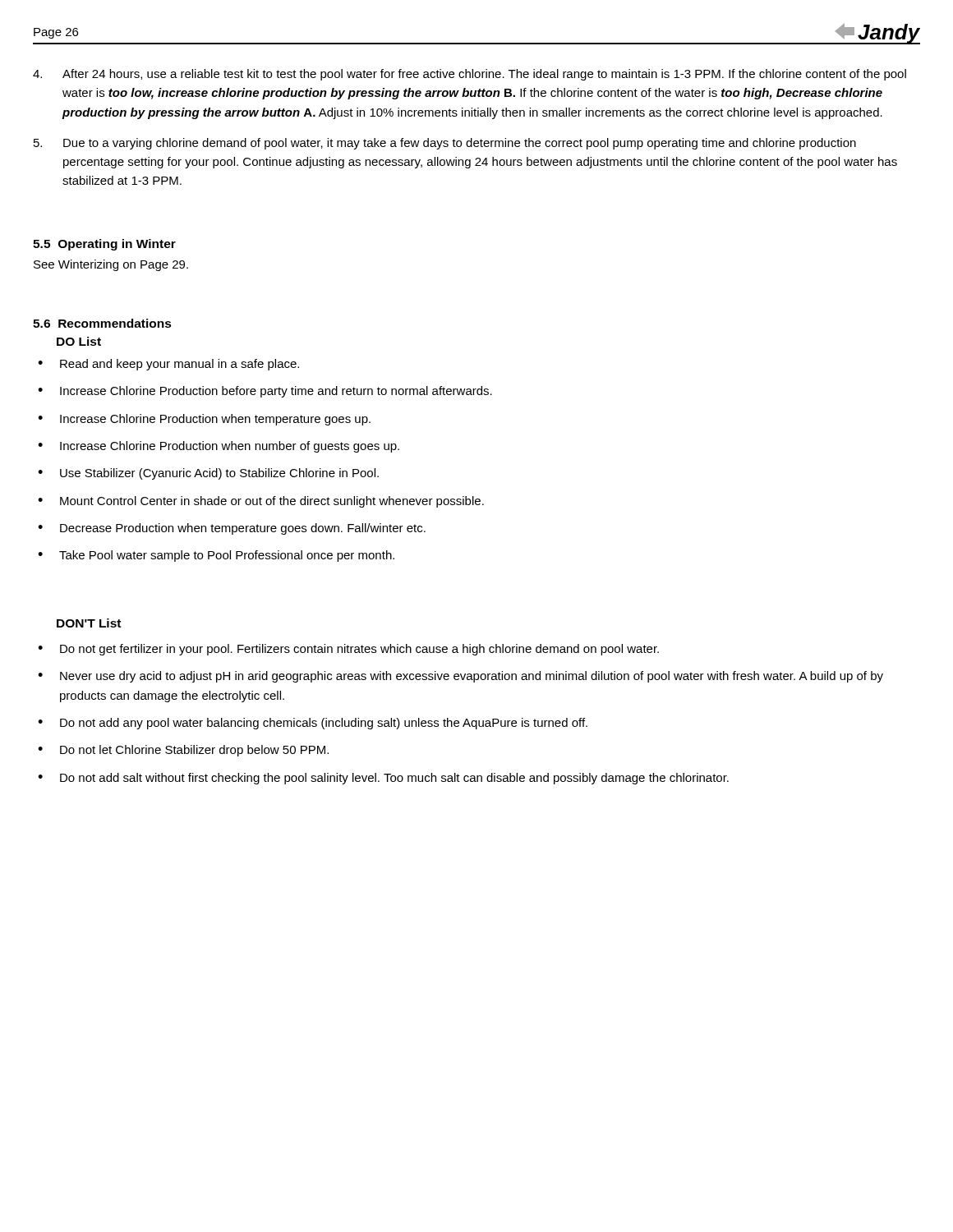
Task: Where is the passage that starts "• Use Stabilizer (Cyanuric Acid)"?
Action: pyautogui.click(x=206, y=473)
